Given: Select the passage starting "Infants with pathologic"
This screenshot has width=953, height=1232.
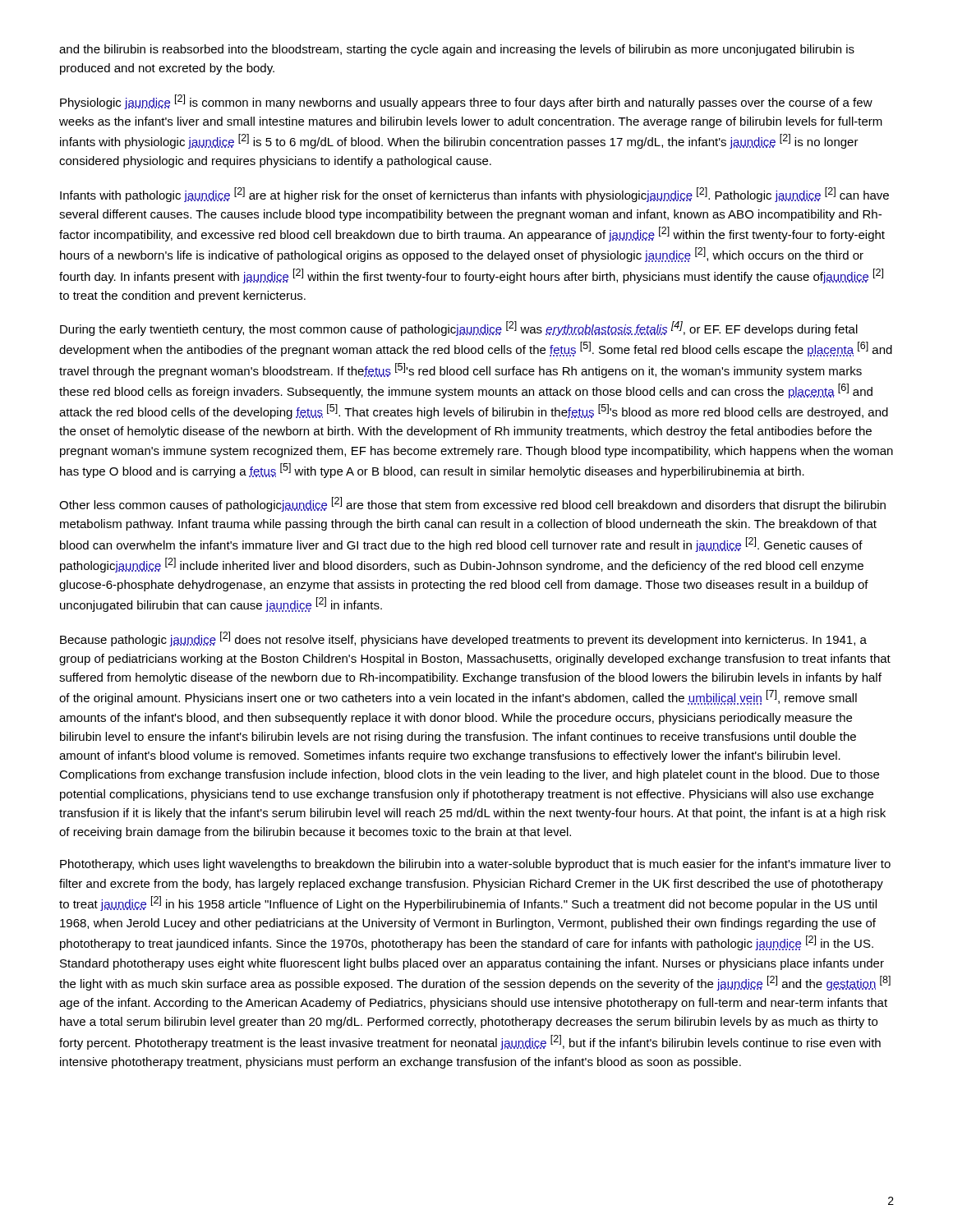Looking at the screenshot, I should point(474,244).
